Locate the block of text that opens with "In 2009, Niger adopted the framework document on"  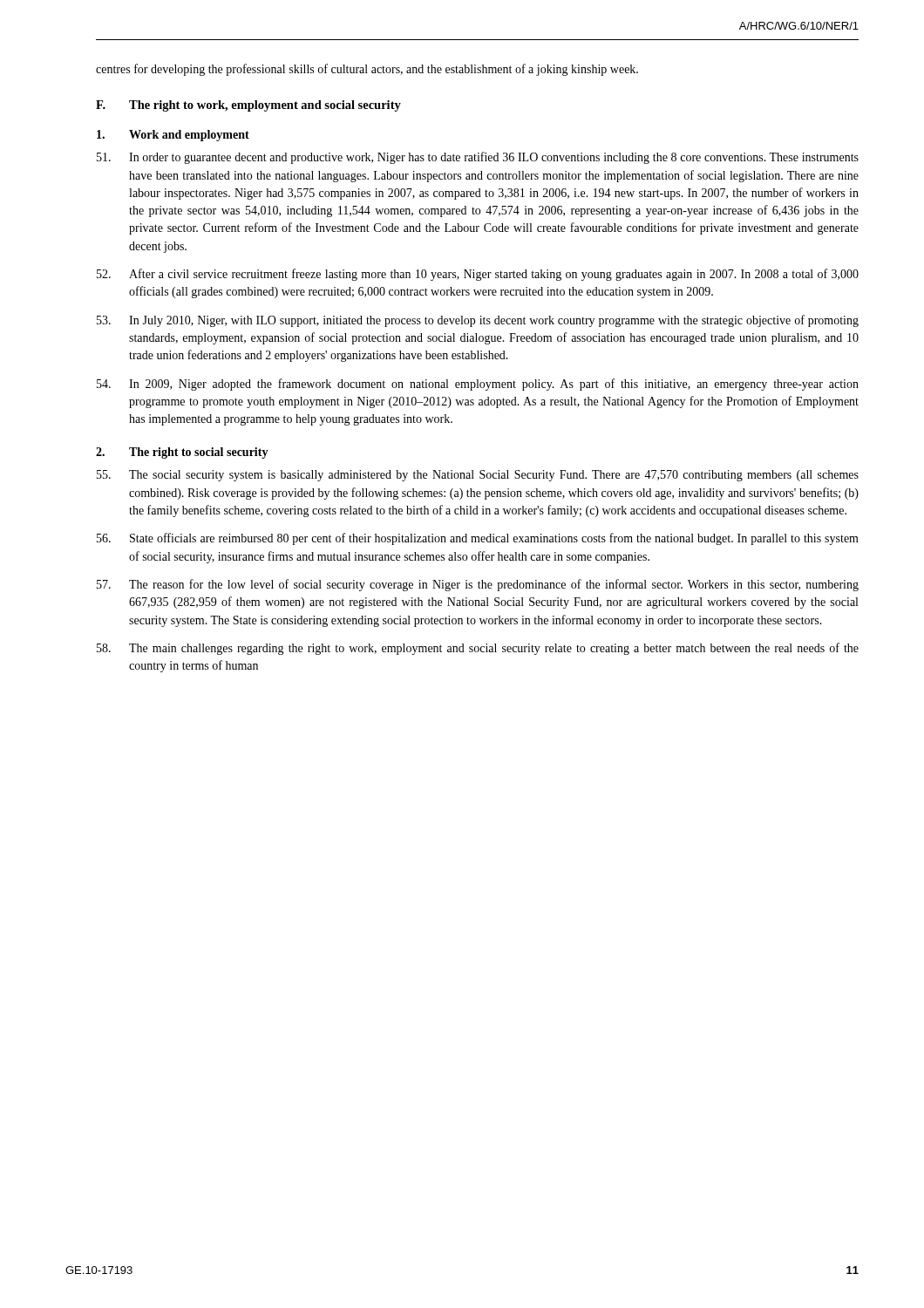click(x=477, y=402)
